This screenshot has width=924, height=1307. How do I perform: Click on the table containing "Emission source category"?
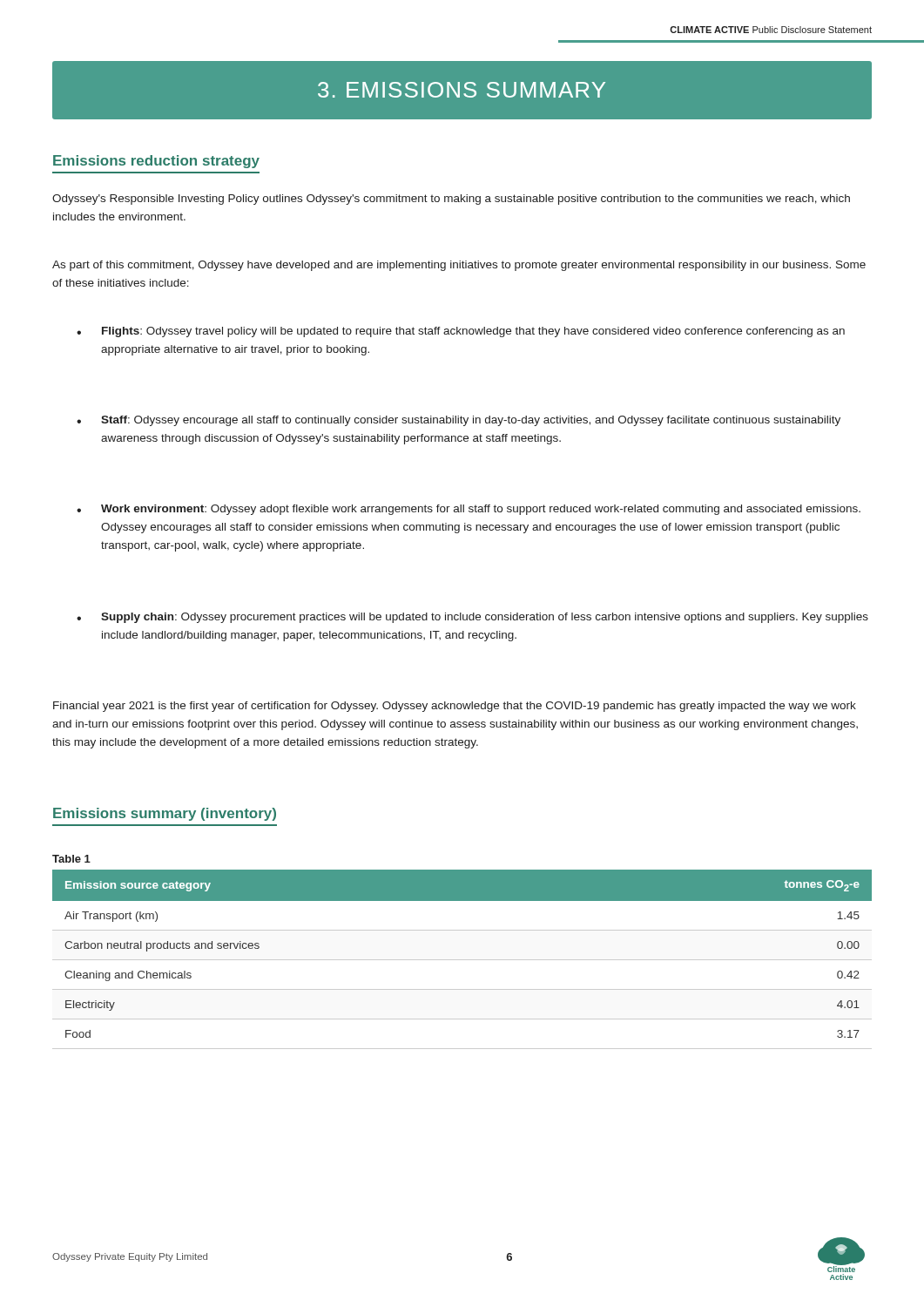pos(462,959)
